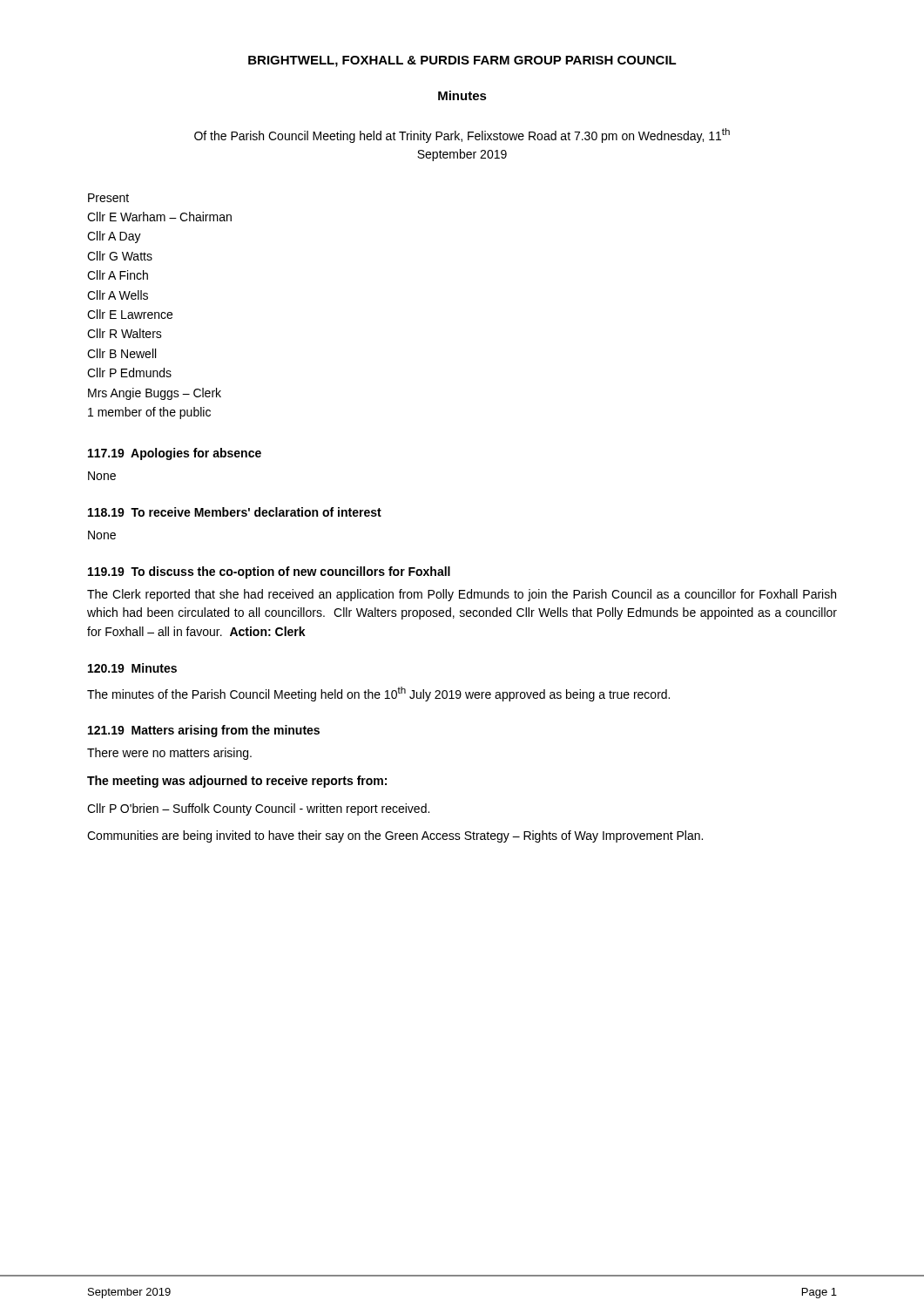Image resolution: width=924 pixels, height=1307 pixels.
Task: Locate the passage starting "Present Cllr E Warham – Chairman Cllr"
Action: (x=160, y=305)
